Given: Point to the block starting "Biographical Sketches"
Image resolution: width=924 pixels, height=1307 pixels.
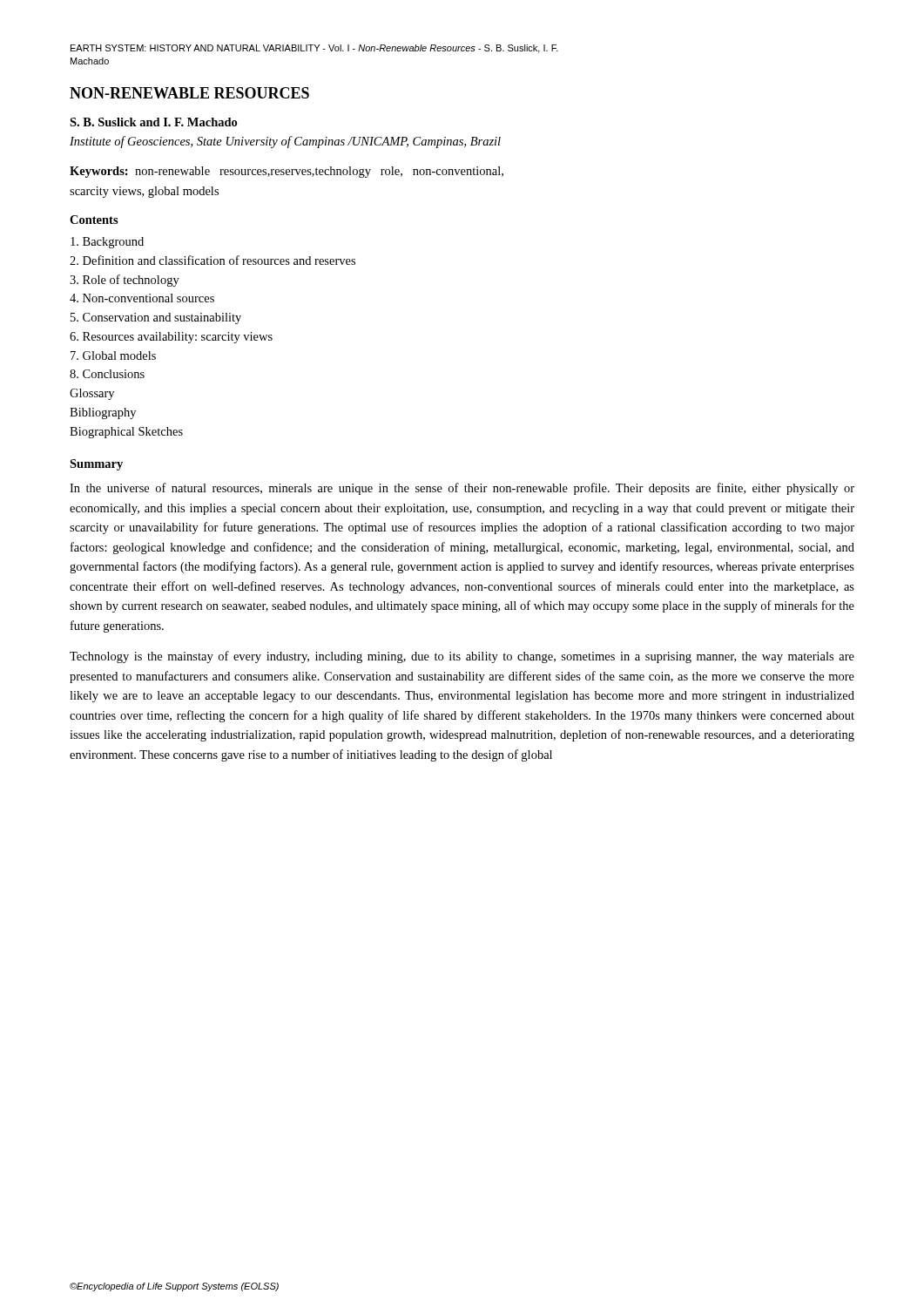Looking at the screenshot, I should pyautogui.click(x=126, y=431).
